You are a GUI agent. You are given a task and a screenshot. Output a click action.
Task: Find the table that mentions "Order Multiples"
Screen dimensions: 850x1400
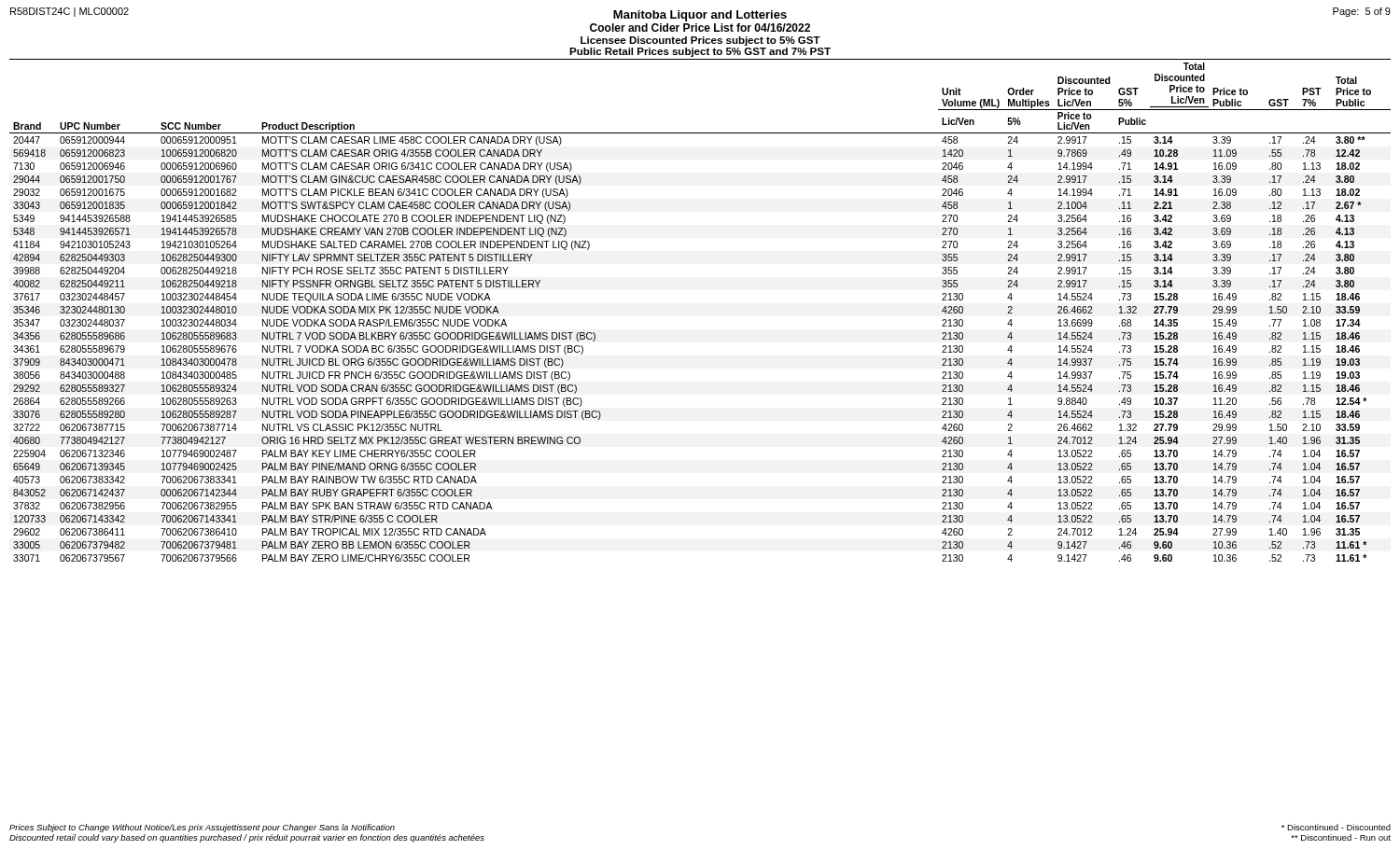(x=700, y=312)
